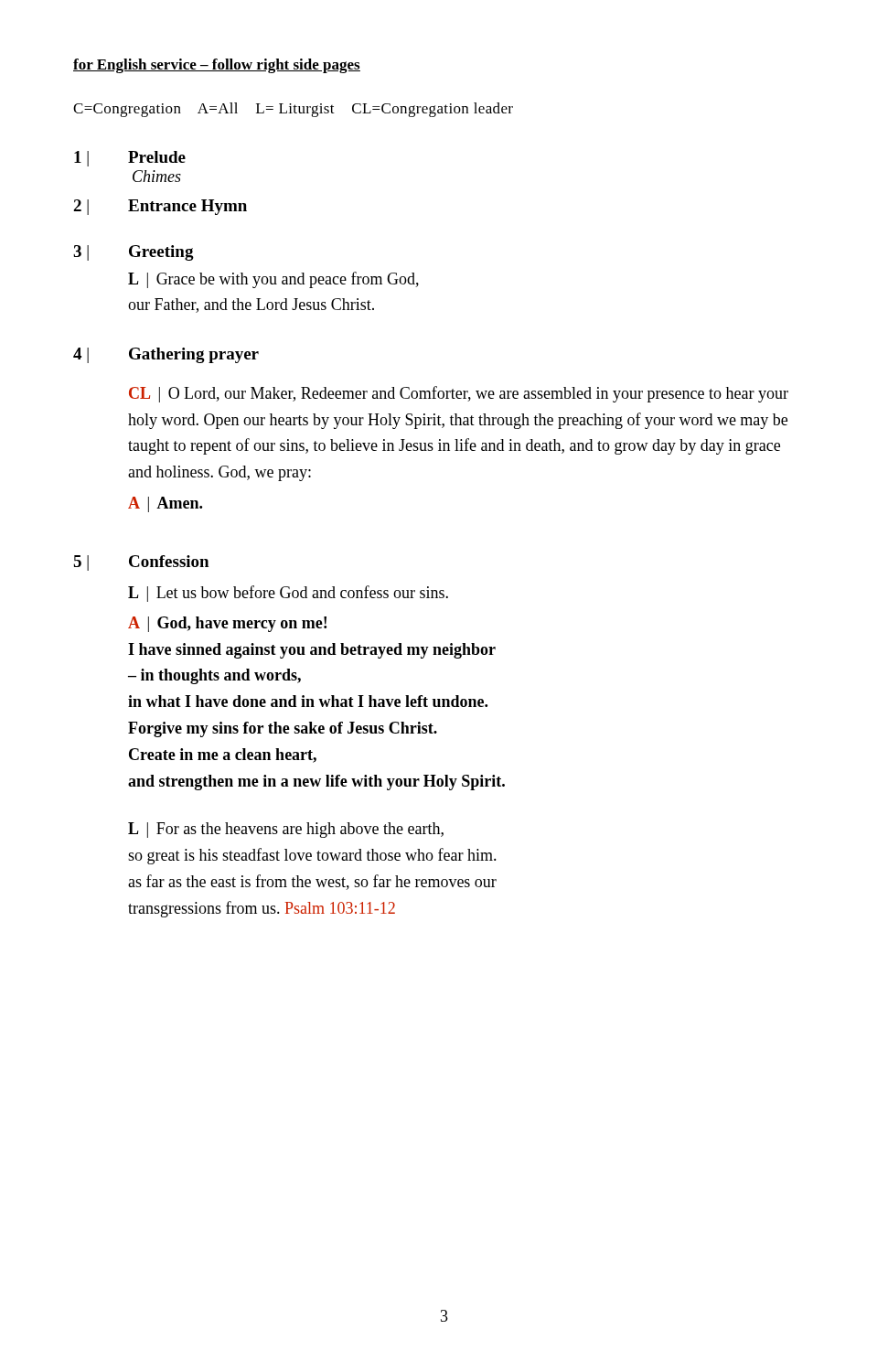888x1372 pixels.
Task: Find the block on this page that starts "L | Let"
Action: (289, 593)
